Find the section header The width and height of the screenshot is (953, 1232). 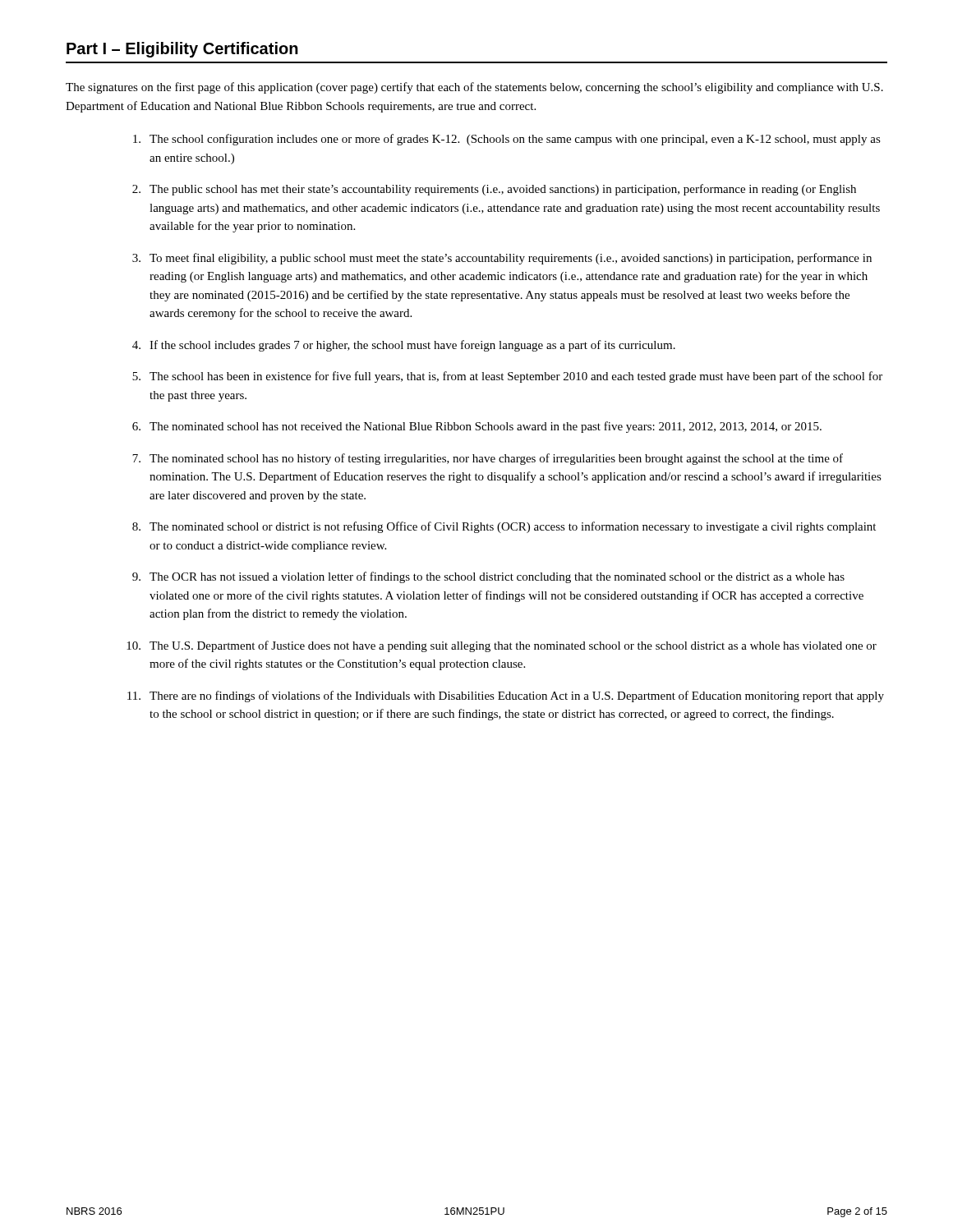[x=476, y=49]
